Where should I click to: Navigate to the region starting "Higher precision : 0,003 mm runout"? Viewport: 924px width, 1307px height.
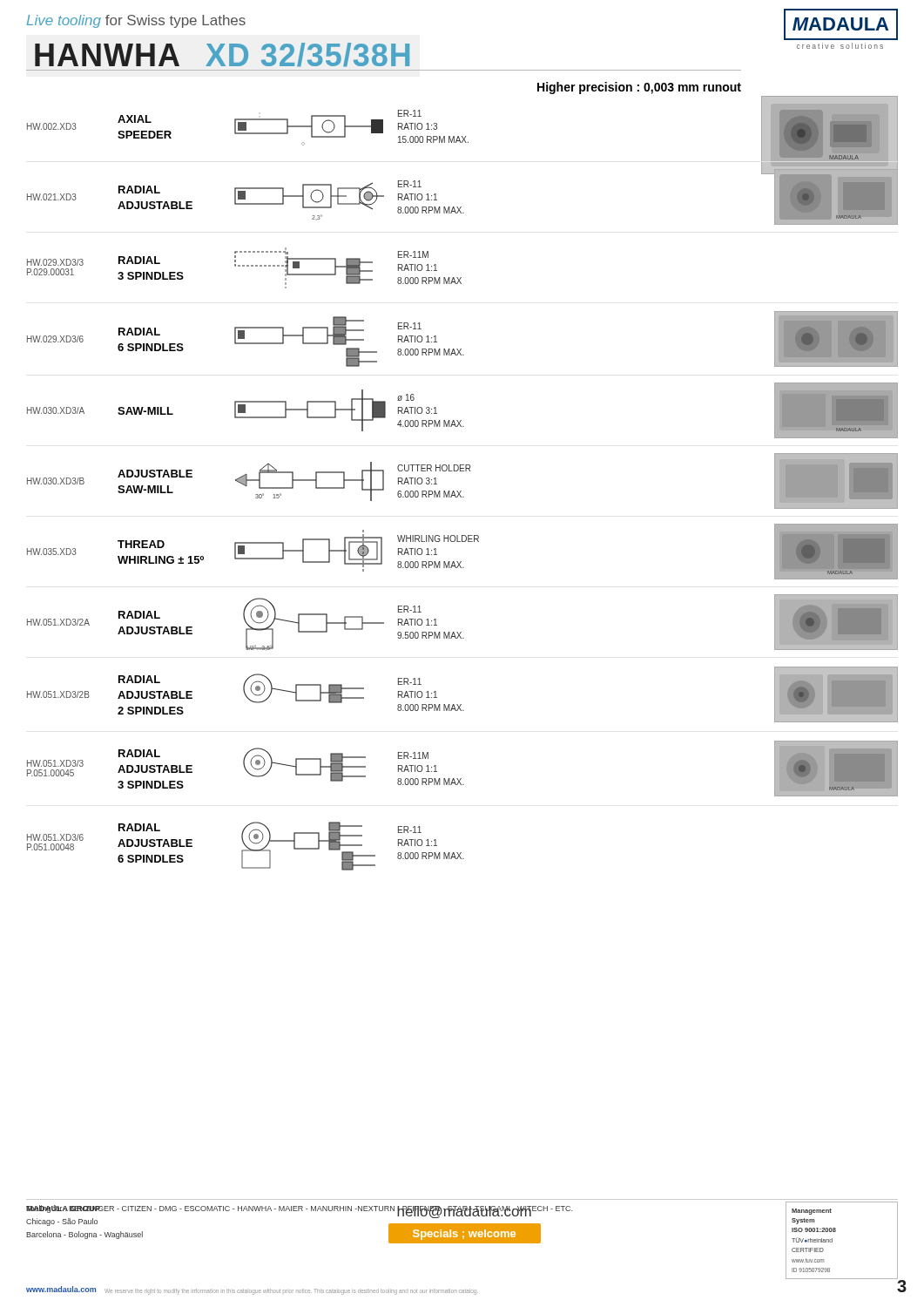pos(639,87)
